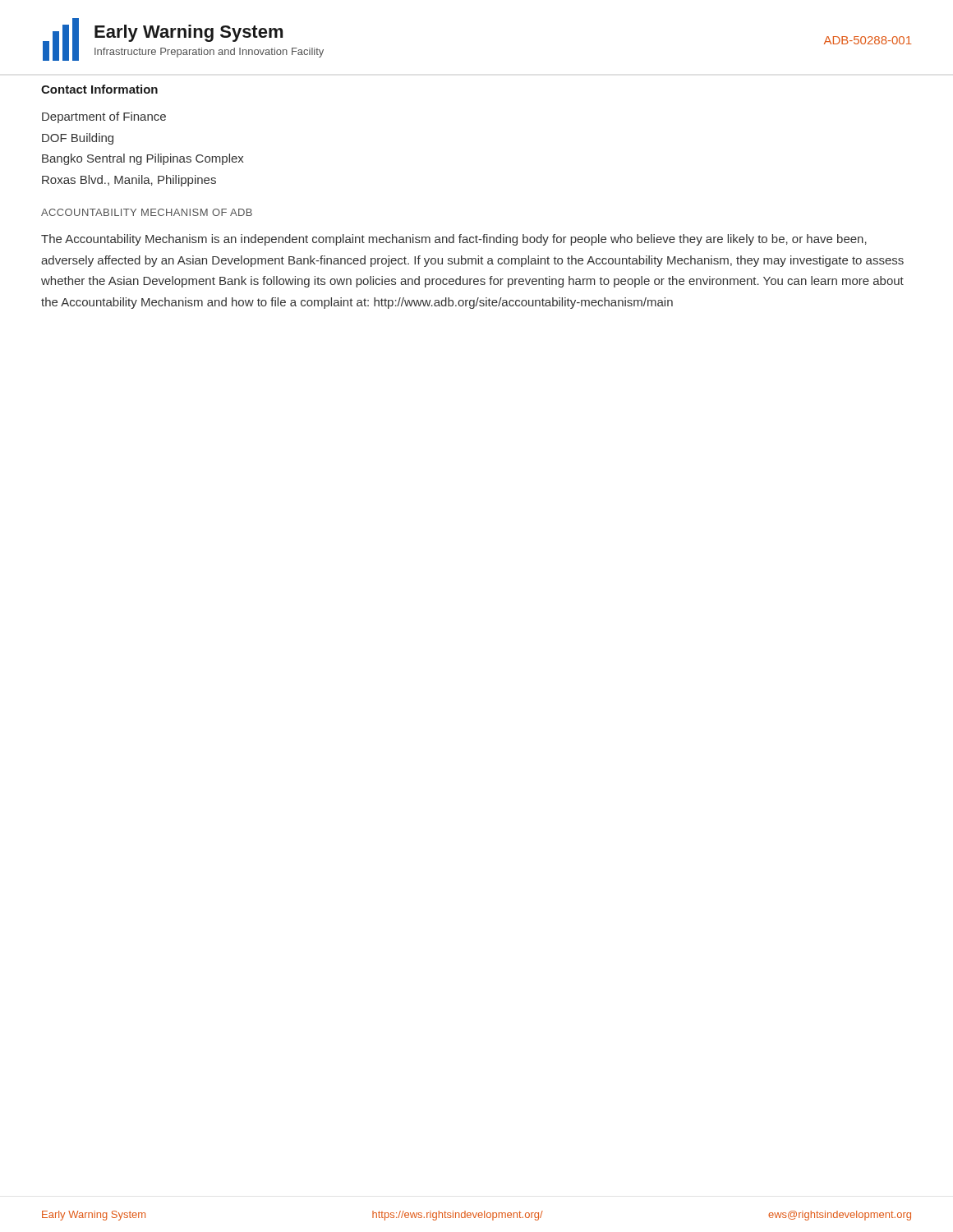This screenshot has width=953, height=1232.
Task: Find the text block containing "Department of Finance DOF Building Bangko"
Action: 142,148
